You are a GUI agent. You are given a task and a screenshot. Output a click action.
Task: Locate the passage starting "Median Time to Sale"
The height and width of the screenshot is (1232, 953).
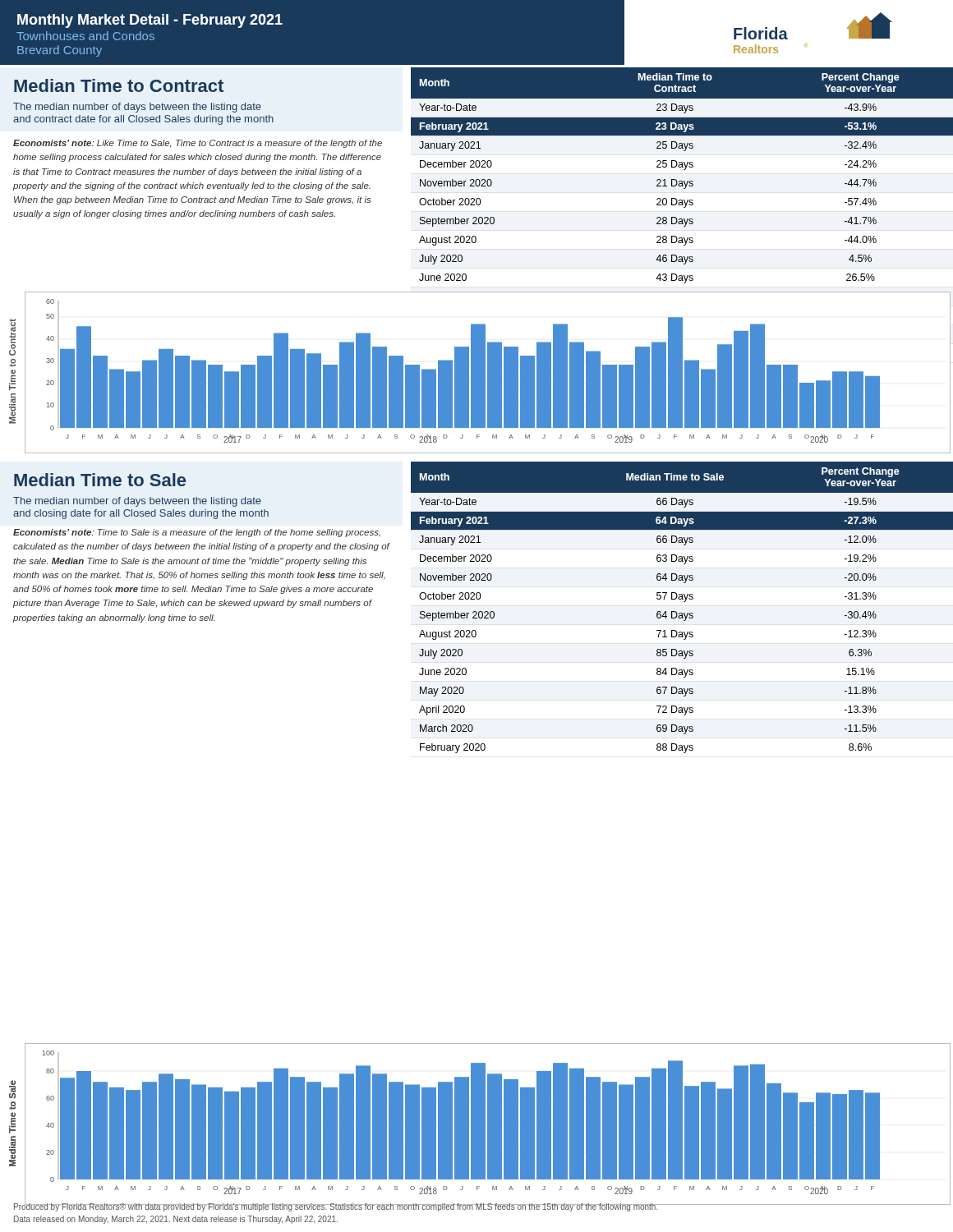point(100,480)
